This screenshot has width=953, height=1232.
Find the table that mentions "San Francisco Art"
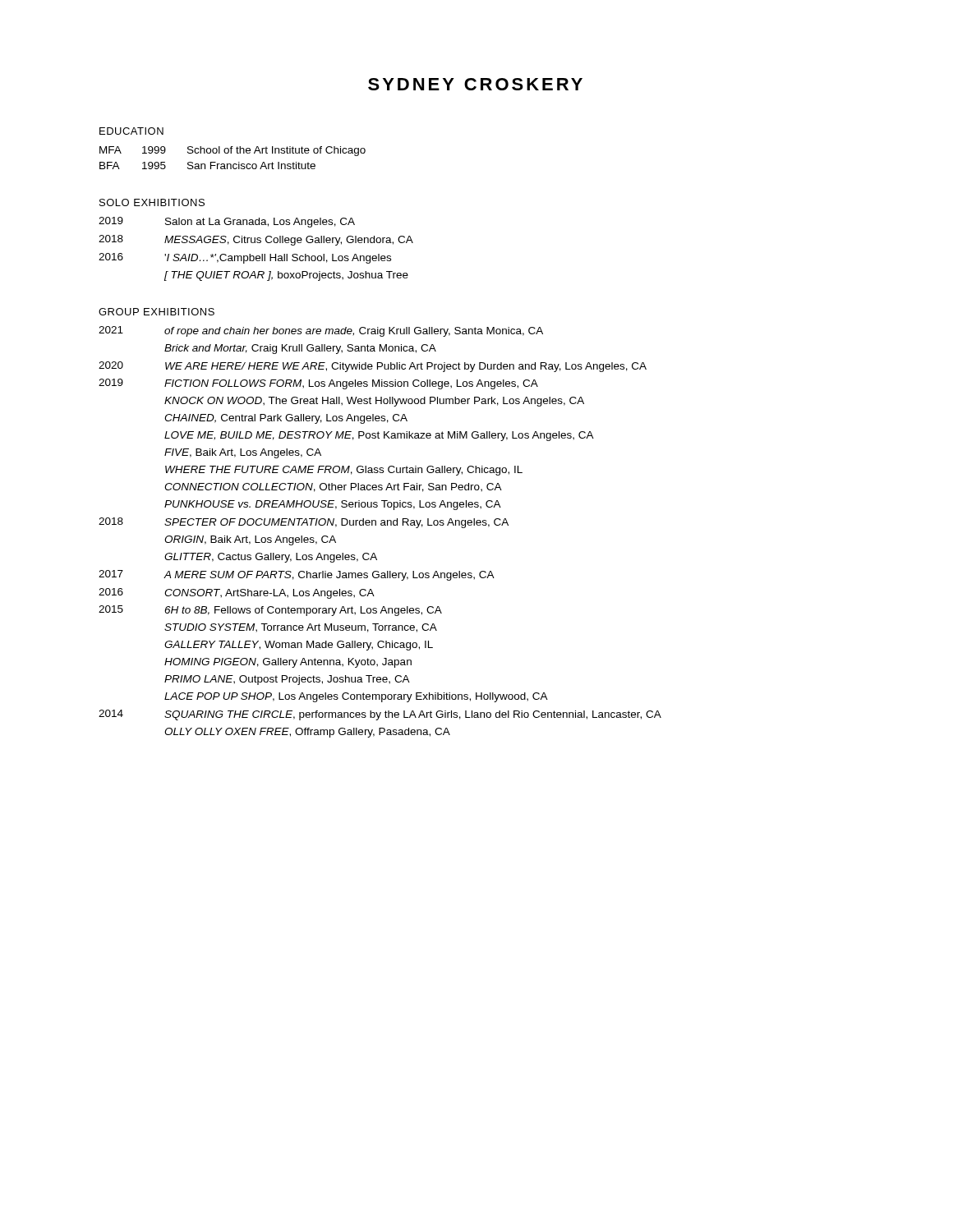click(476, 158)
